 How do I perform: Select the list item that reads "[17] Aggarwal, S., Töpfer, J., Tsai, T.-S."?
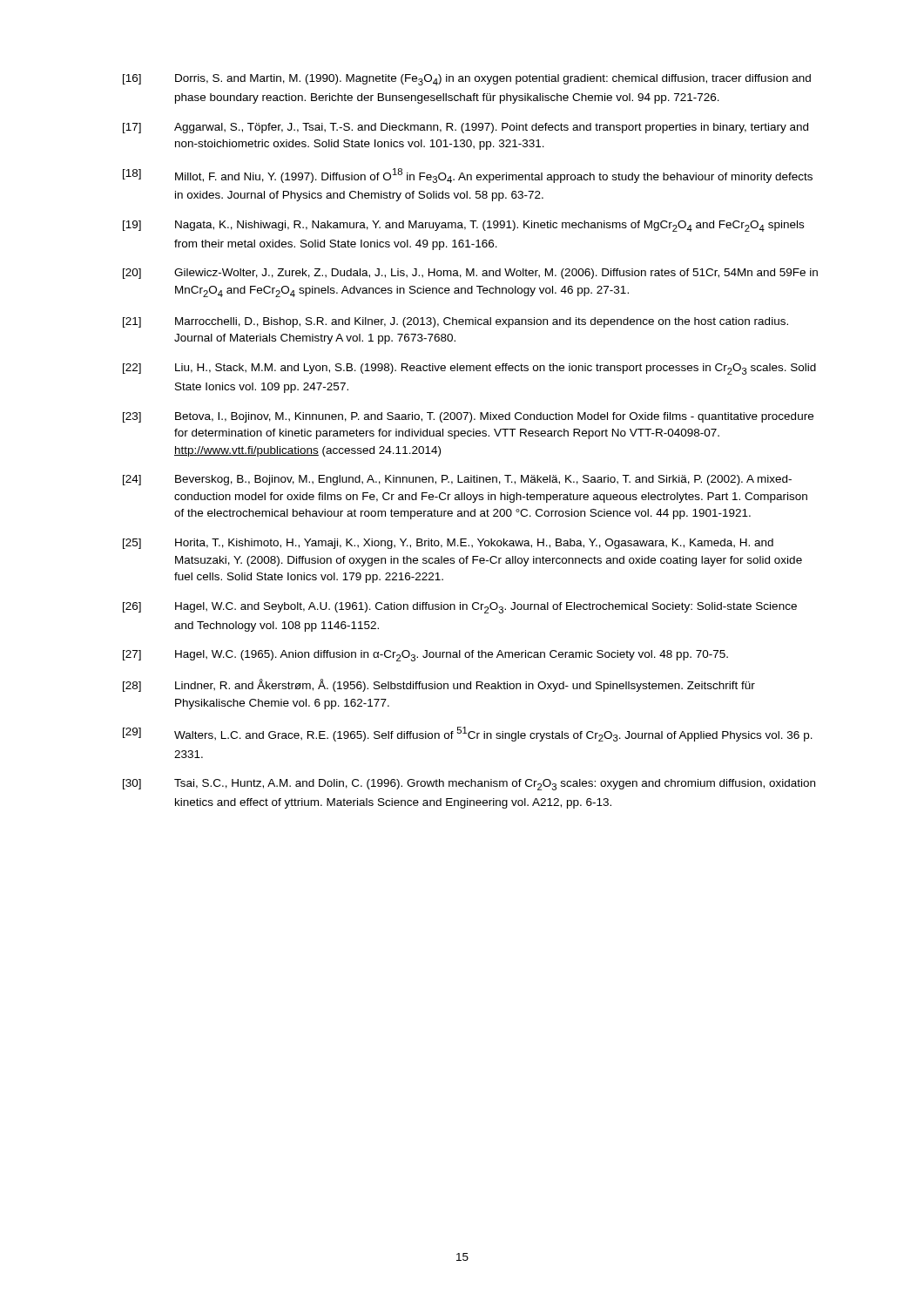tap(471, 135)
